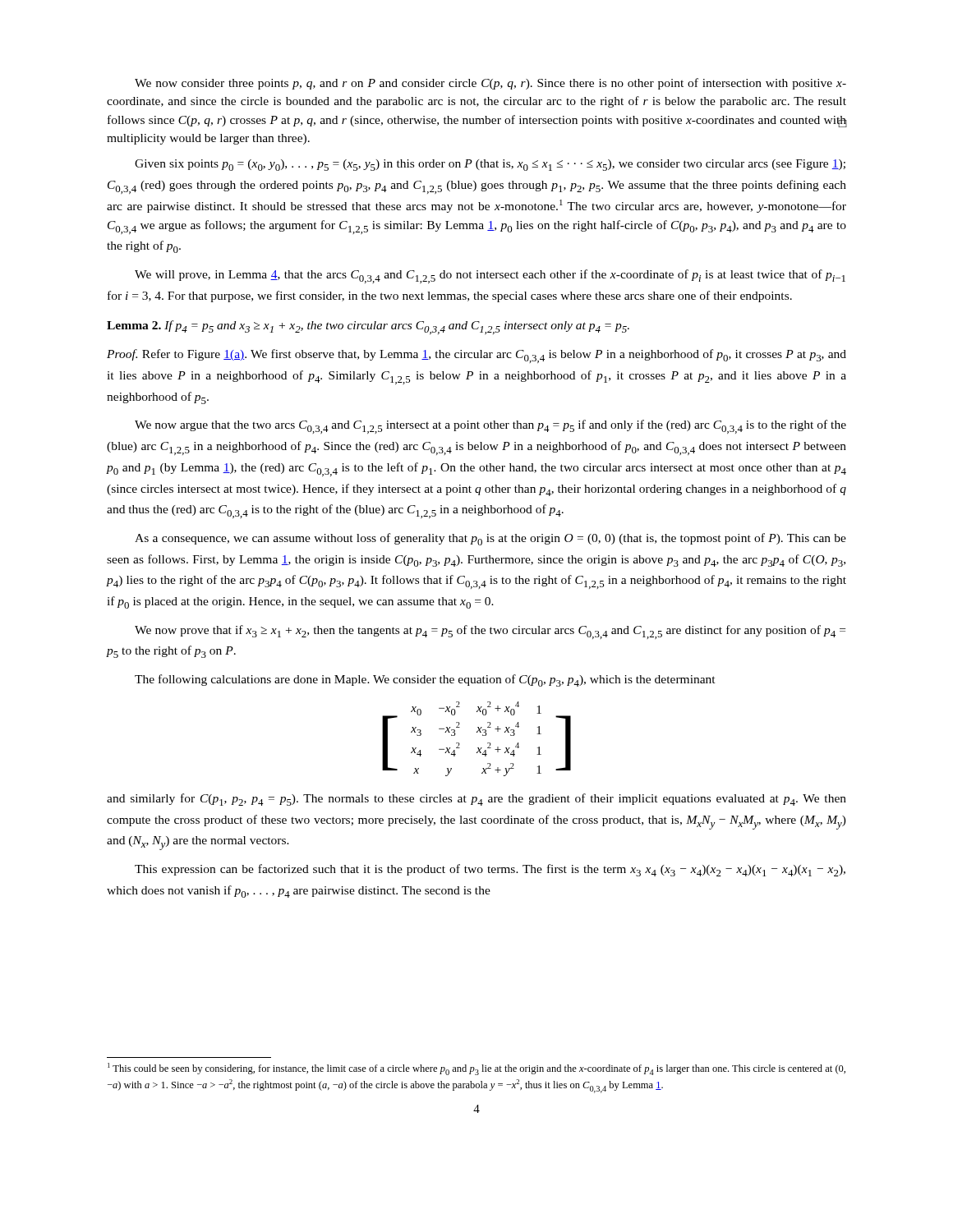
Task: Where is the passage that starts "1 This could be seen by considering, for"?
Action: tap(476, 1076)
